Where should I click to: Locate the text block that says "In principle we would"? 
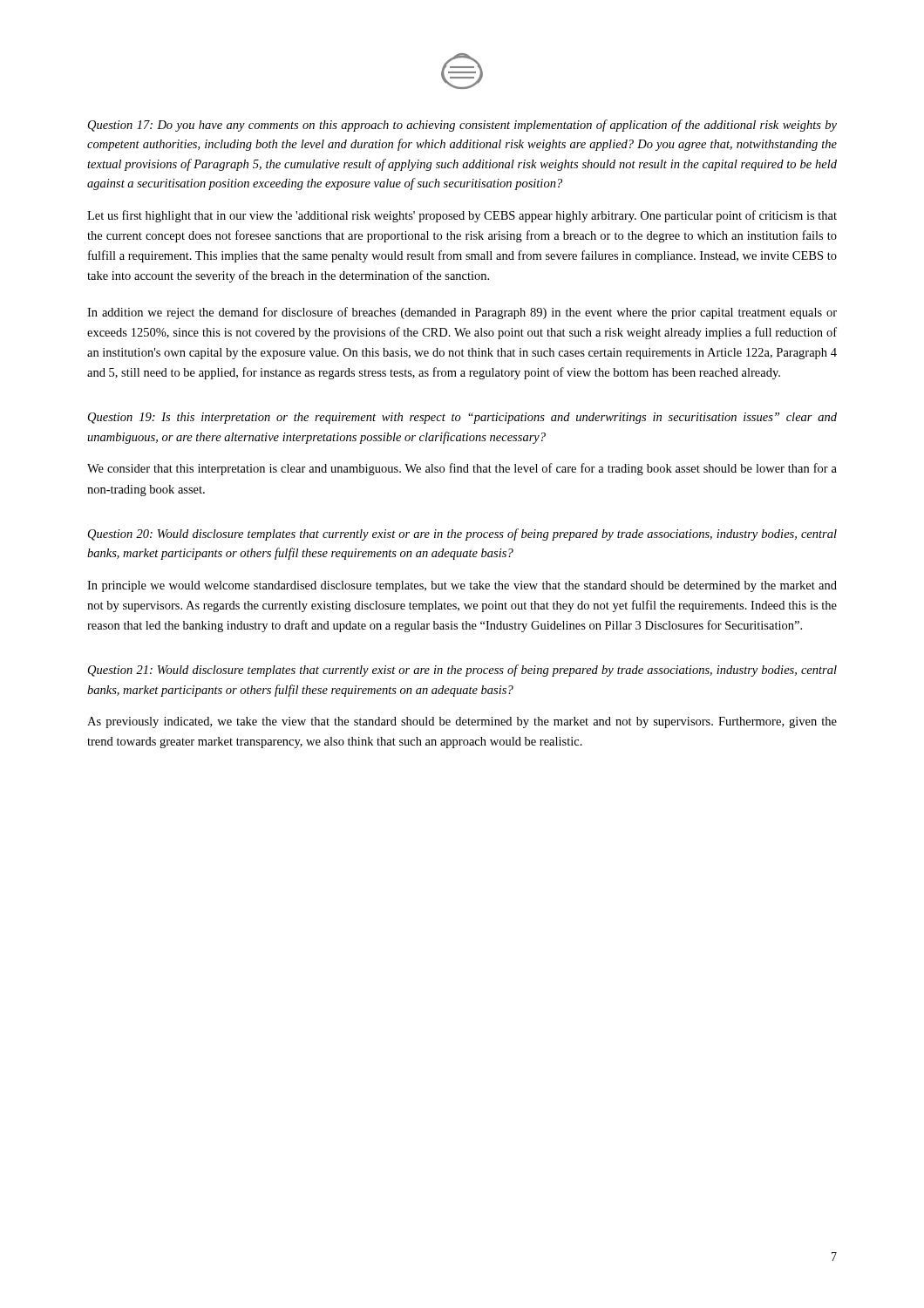pyautogui.click(x=462, y=605)
